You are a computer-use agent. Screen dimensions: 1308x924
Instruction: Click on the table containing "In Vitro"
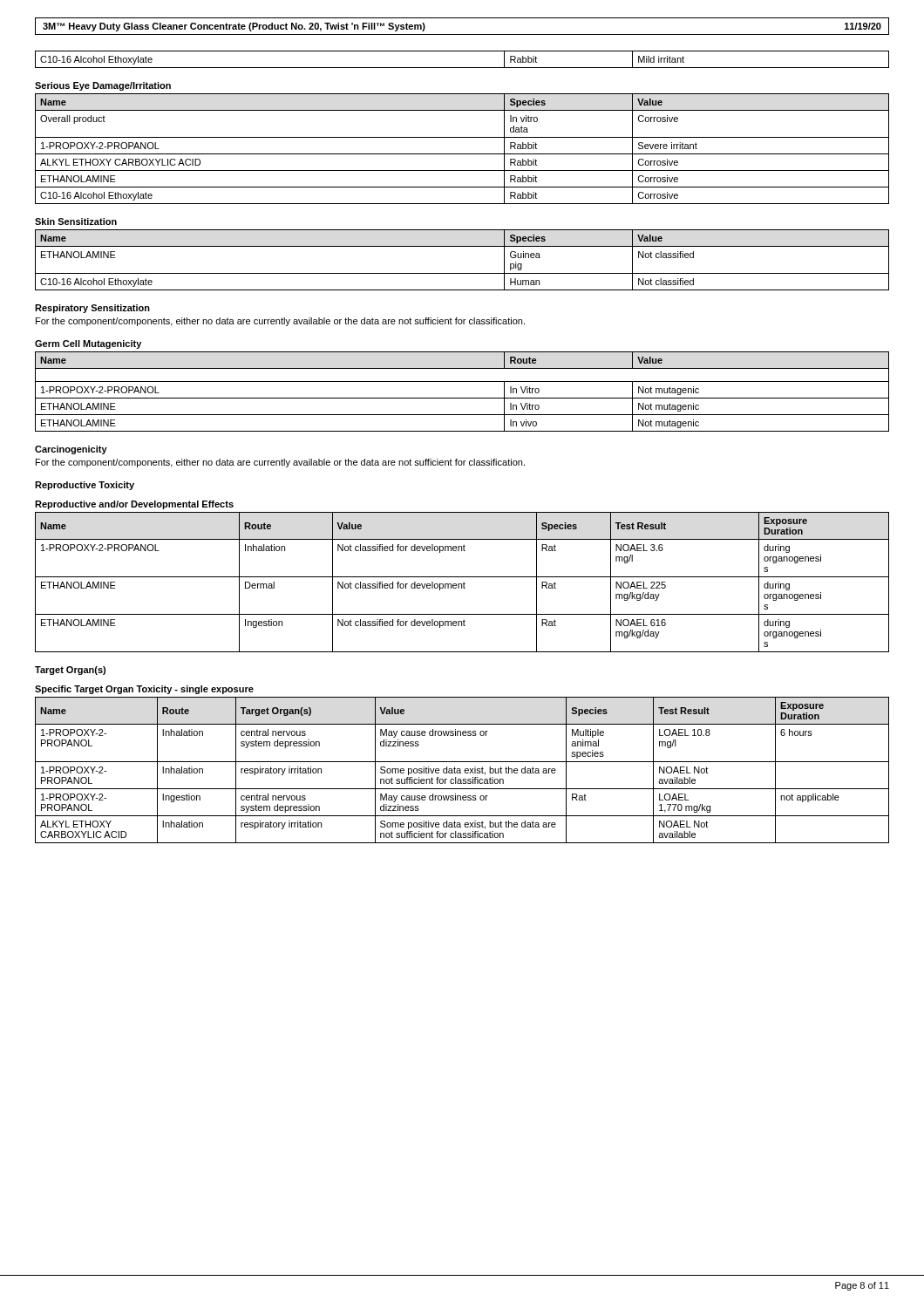coord(462,392)
